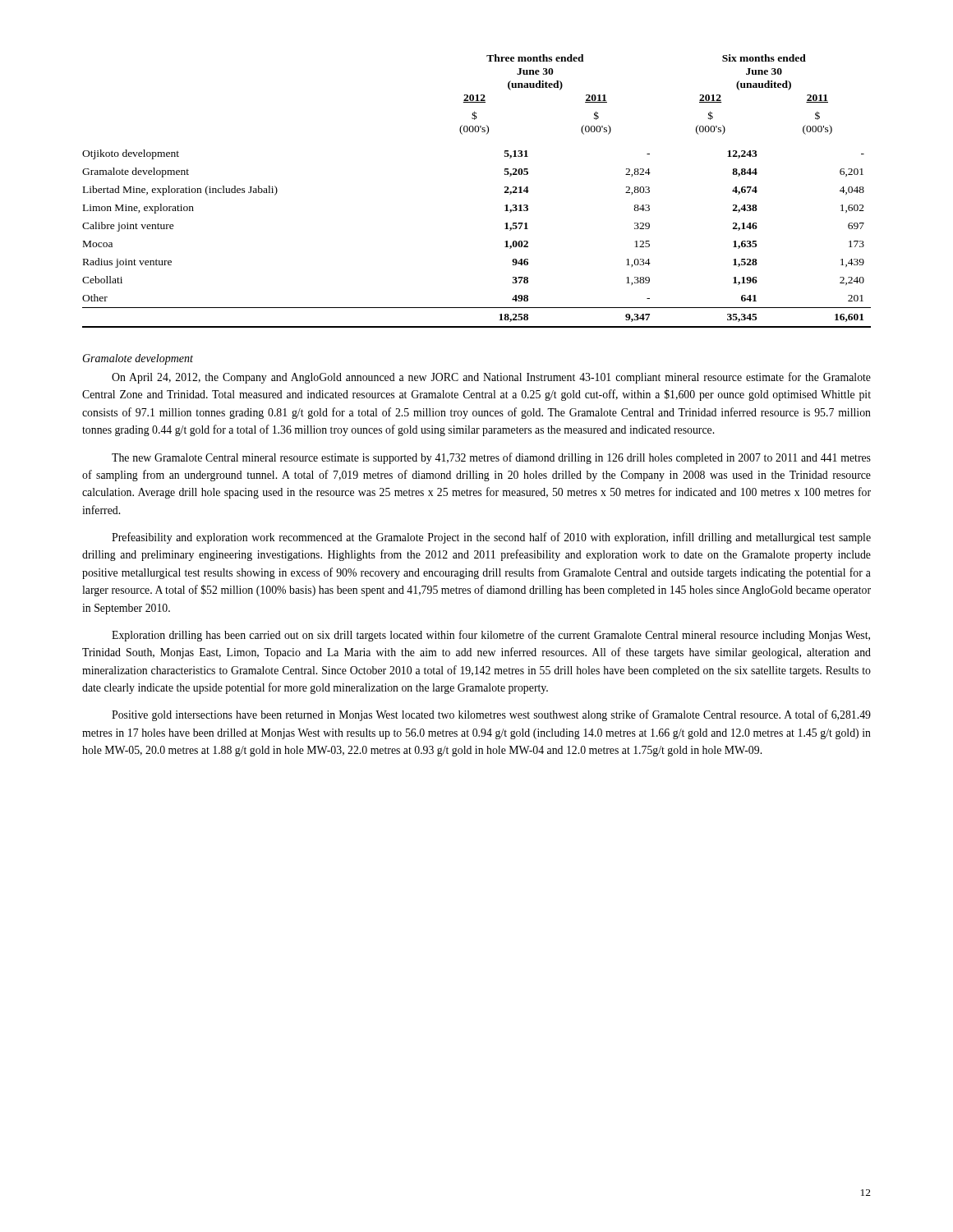Viewport: 953px width, 1232px height.
Task: Find the block on this page that starts "Exploration drilling has"
Action: tap(476, 662)
